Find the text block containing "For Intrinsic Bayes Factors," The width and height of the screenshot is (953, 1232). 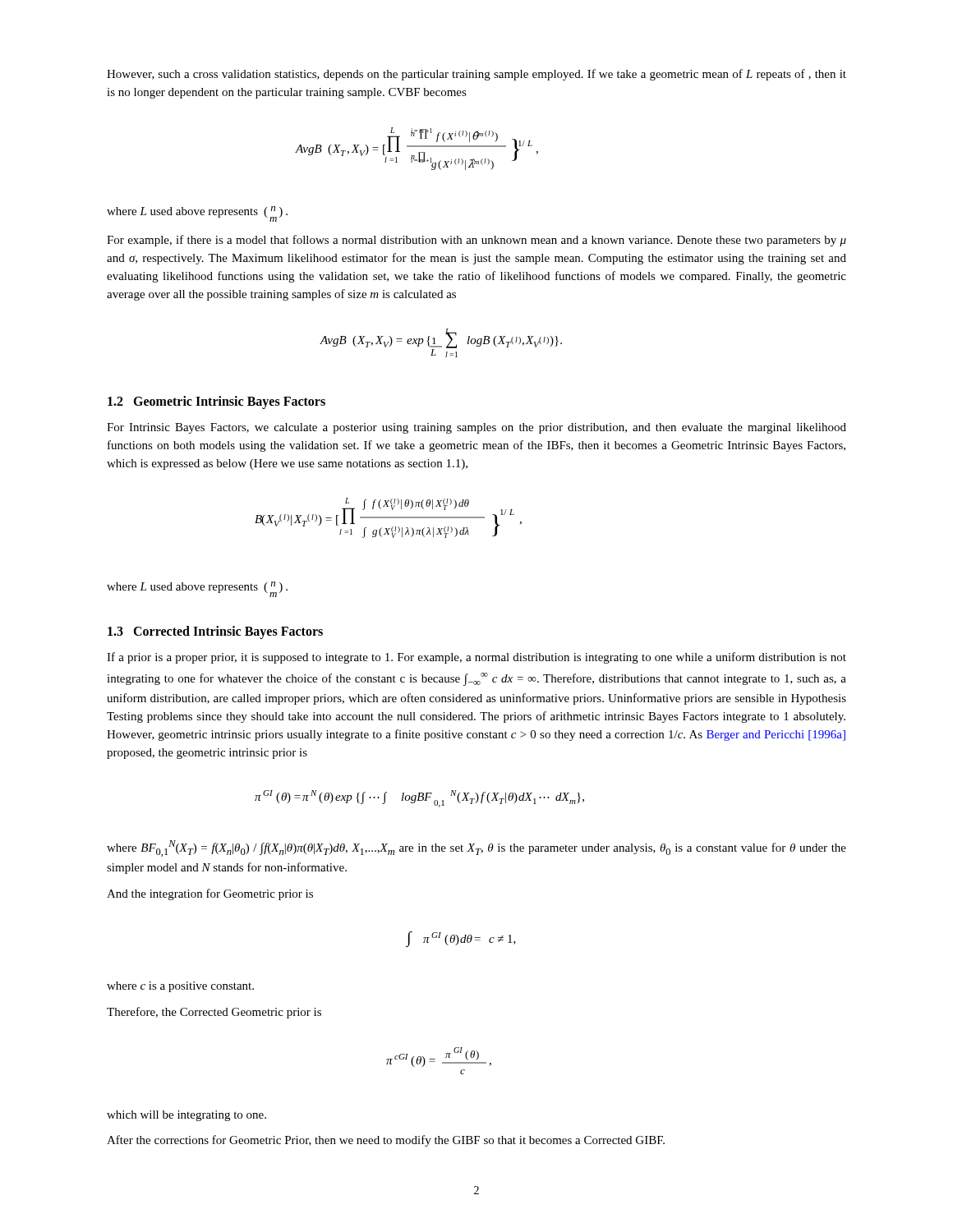[476, 445]
